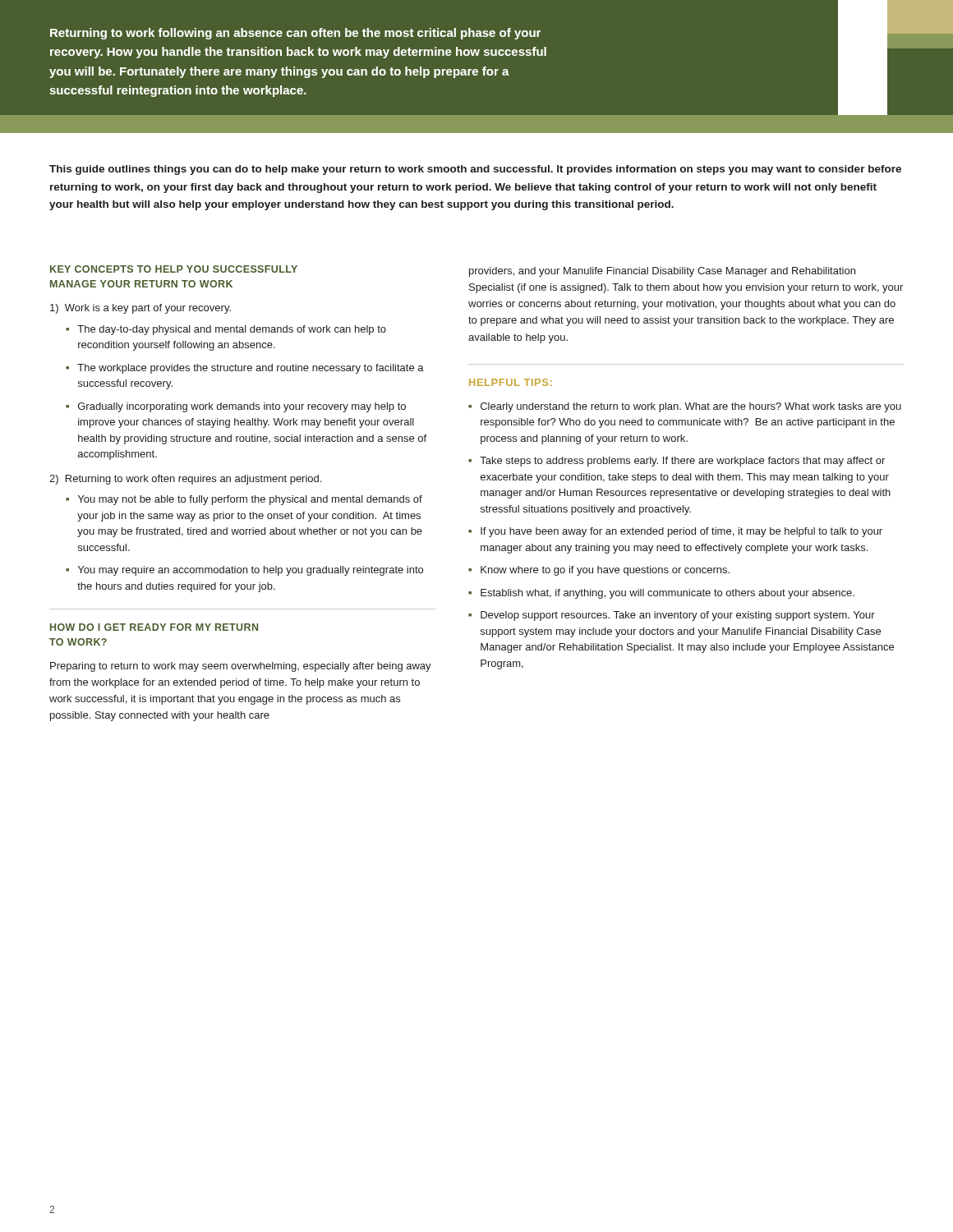This screenshot has height=1232, width=953.
Task: Find the block on this page that starts "Know where to"
Action: click(x=605, y=570)
